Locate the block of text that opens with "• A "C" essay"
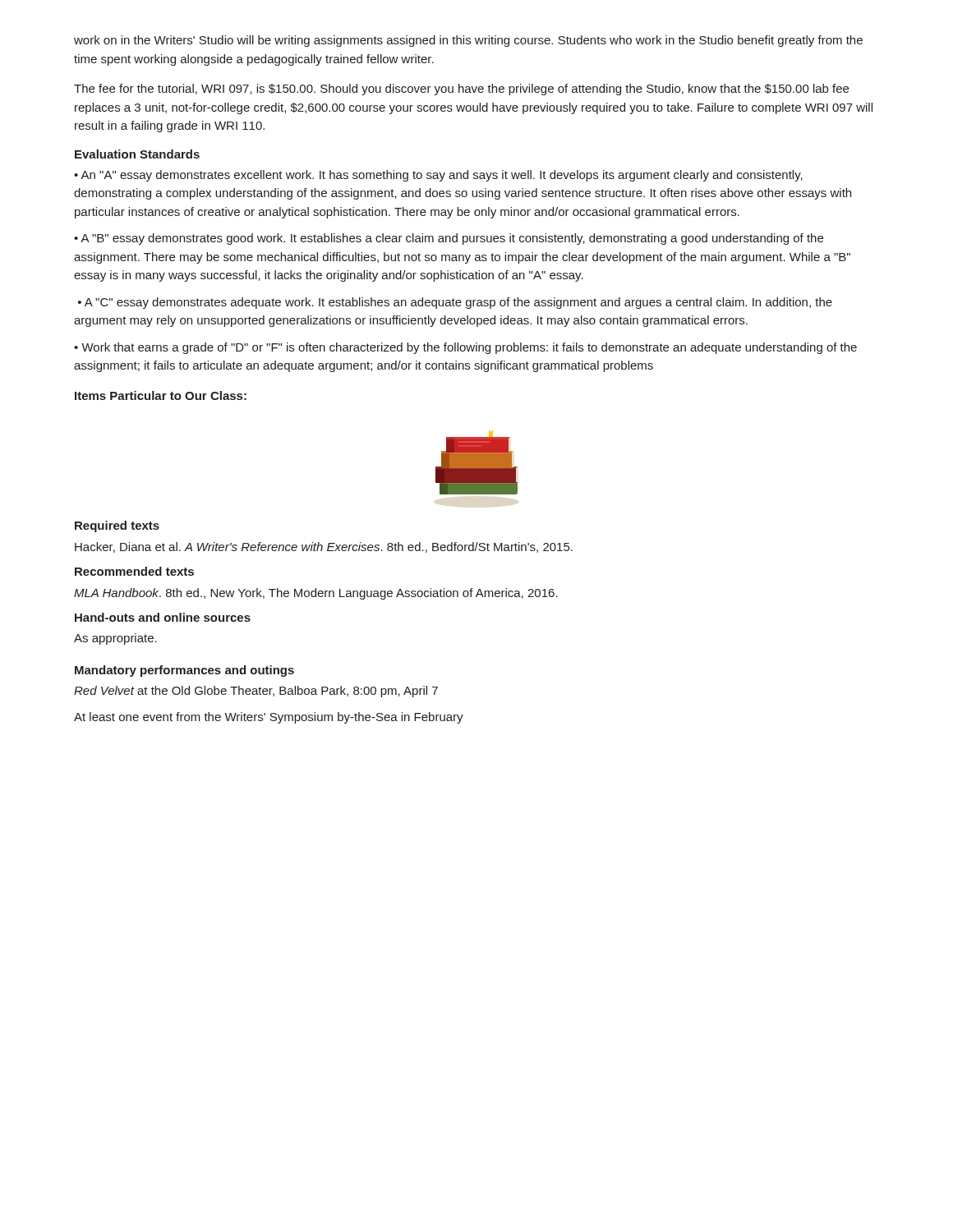 (x=453, y=311)
